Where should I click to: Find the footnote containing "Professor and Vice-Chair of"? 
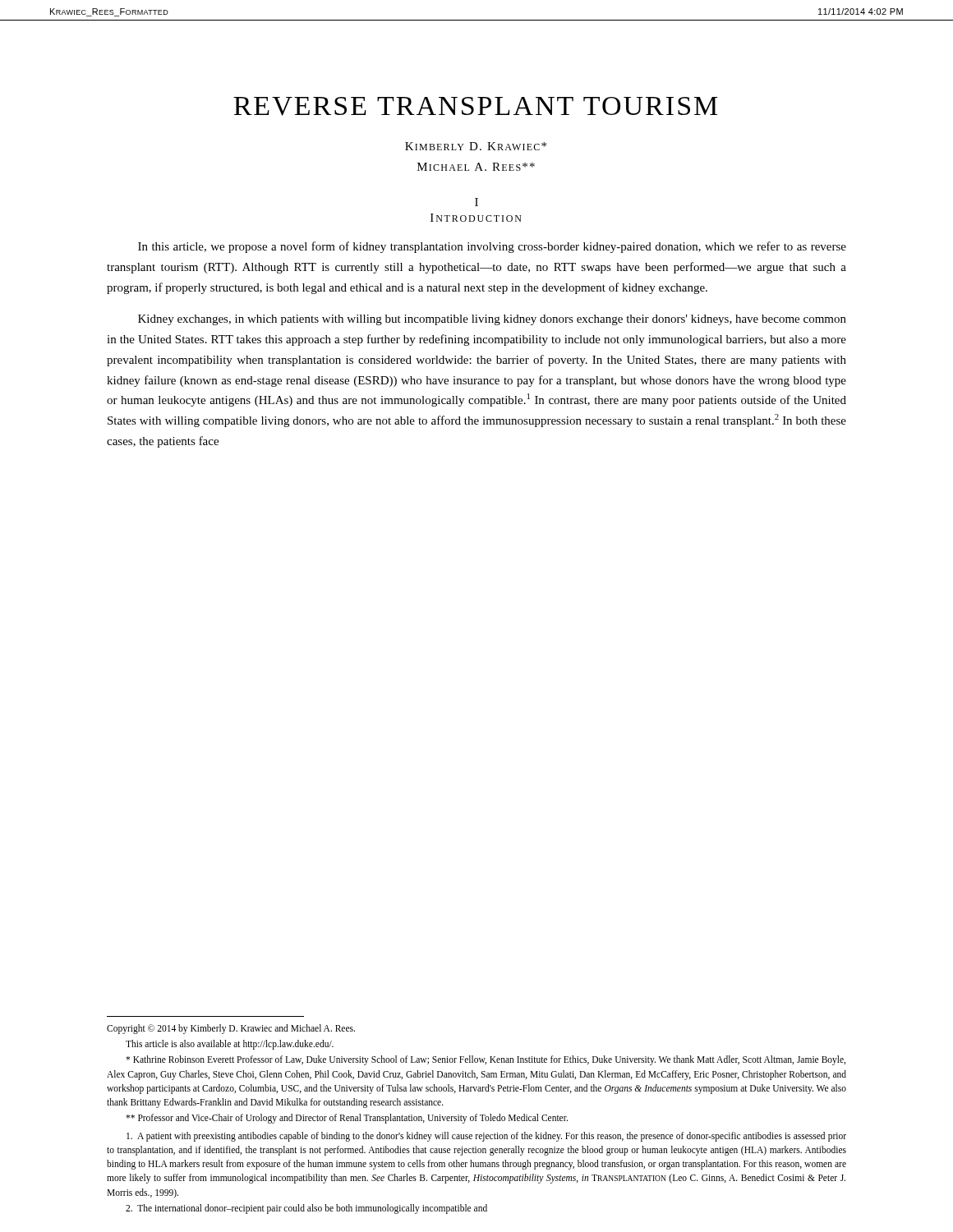tap(476, 1119)
